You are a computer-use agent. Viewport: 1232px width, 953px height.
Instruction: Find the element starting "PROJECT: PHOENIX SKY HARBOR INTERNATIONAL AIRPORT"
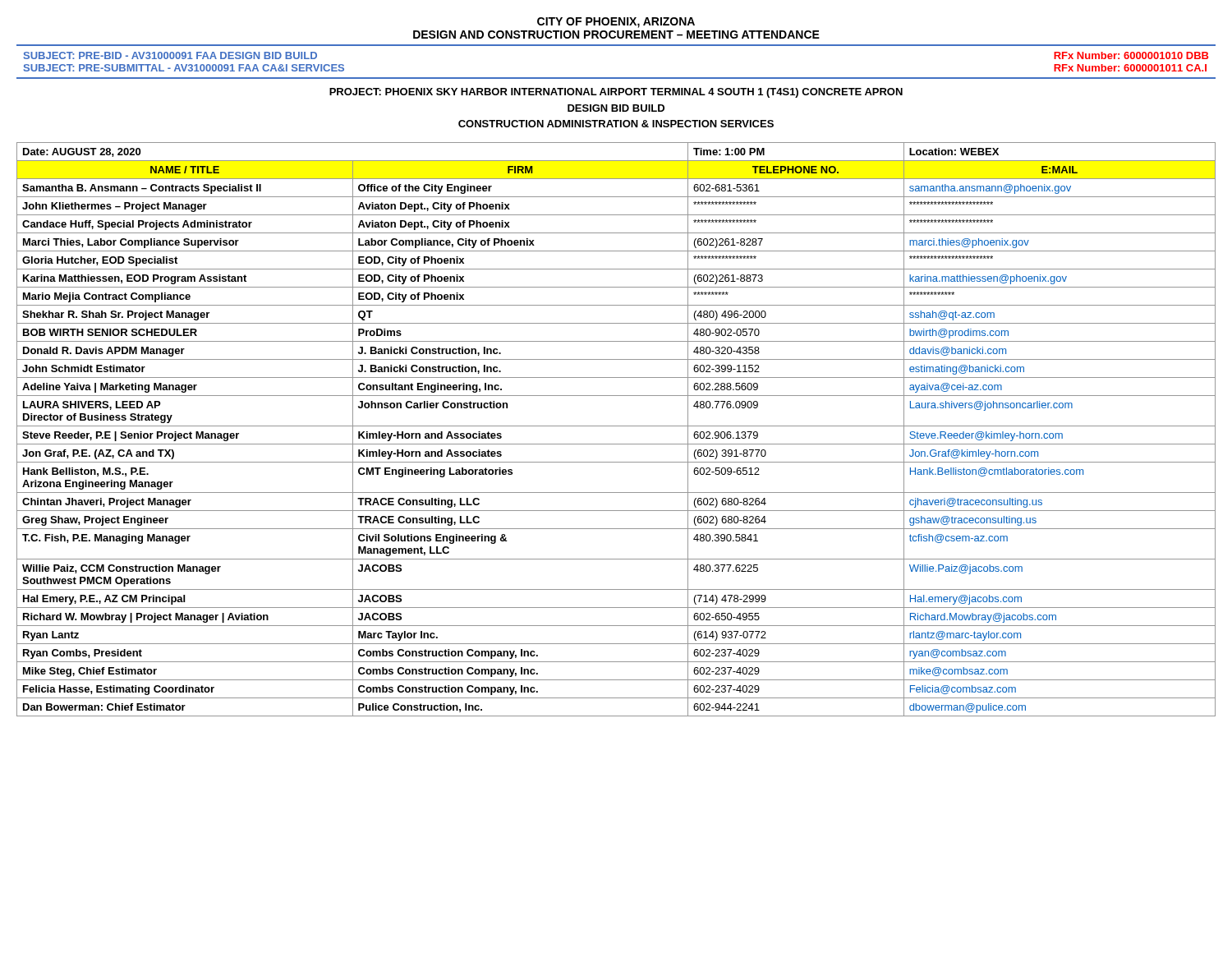click(616, 108)
